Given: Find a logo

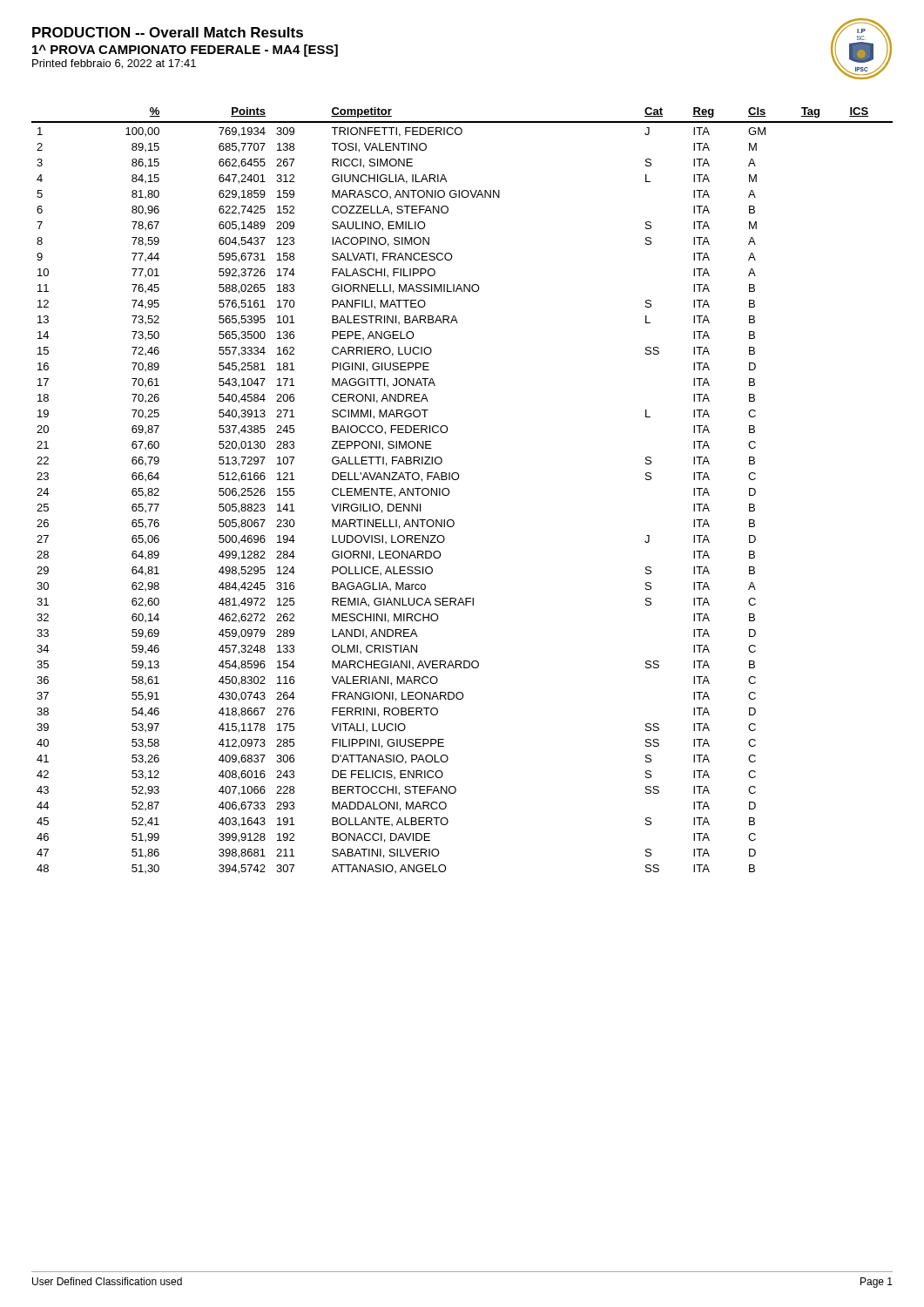Looking at the screenshot, I should [861, 49].
